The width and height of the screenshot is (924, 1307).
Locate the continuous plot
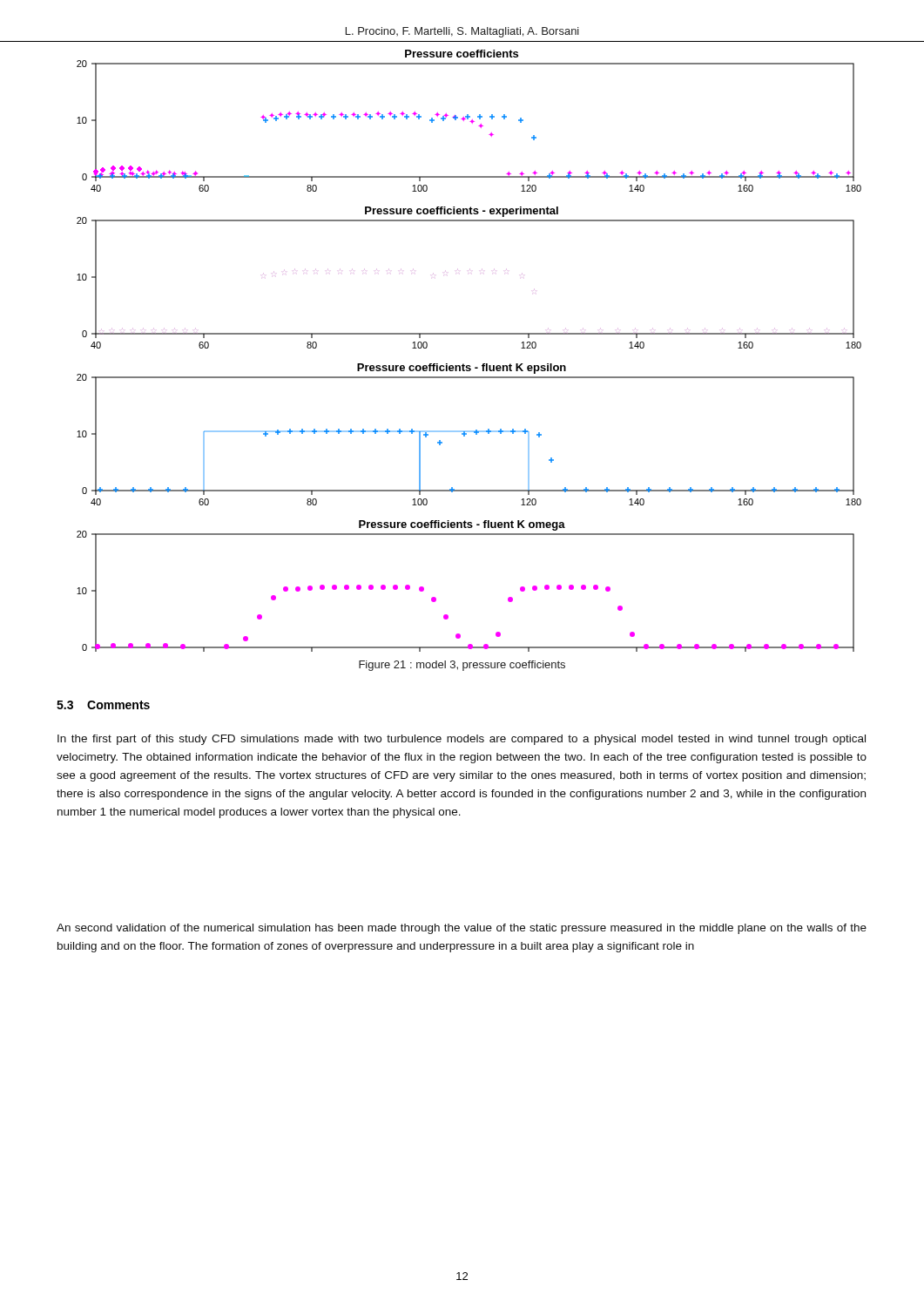point(462,349)
